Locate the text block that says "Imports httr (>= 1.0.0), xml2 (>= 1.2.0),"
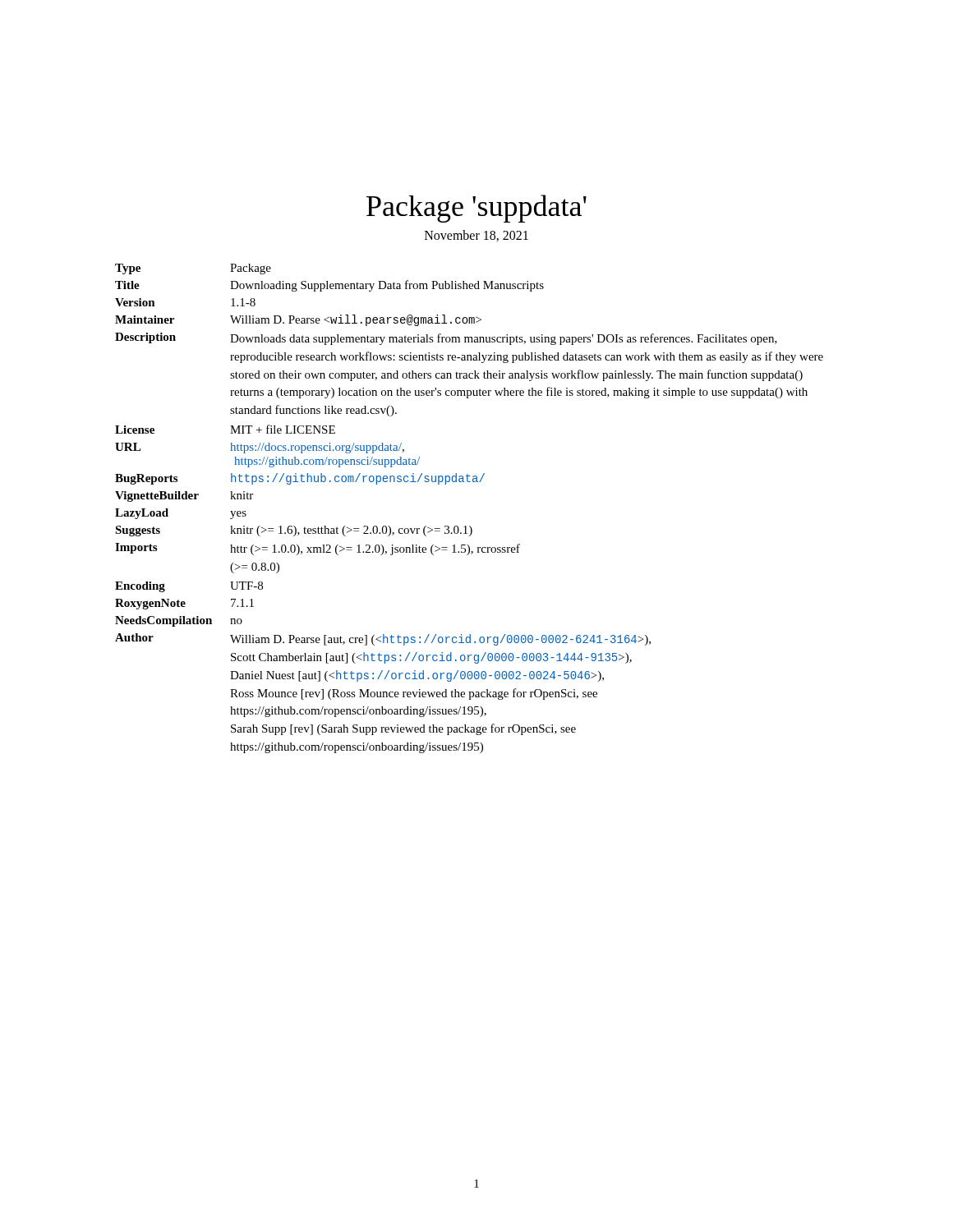Image resolution: width=953 pixels, height=1232 pixels. click(476, 558)
